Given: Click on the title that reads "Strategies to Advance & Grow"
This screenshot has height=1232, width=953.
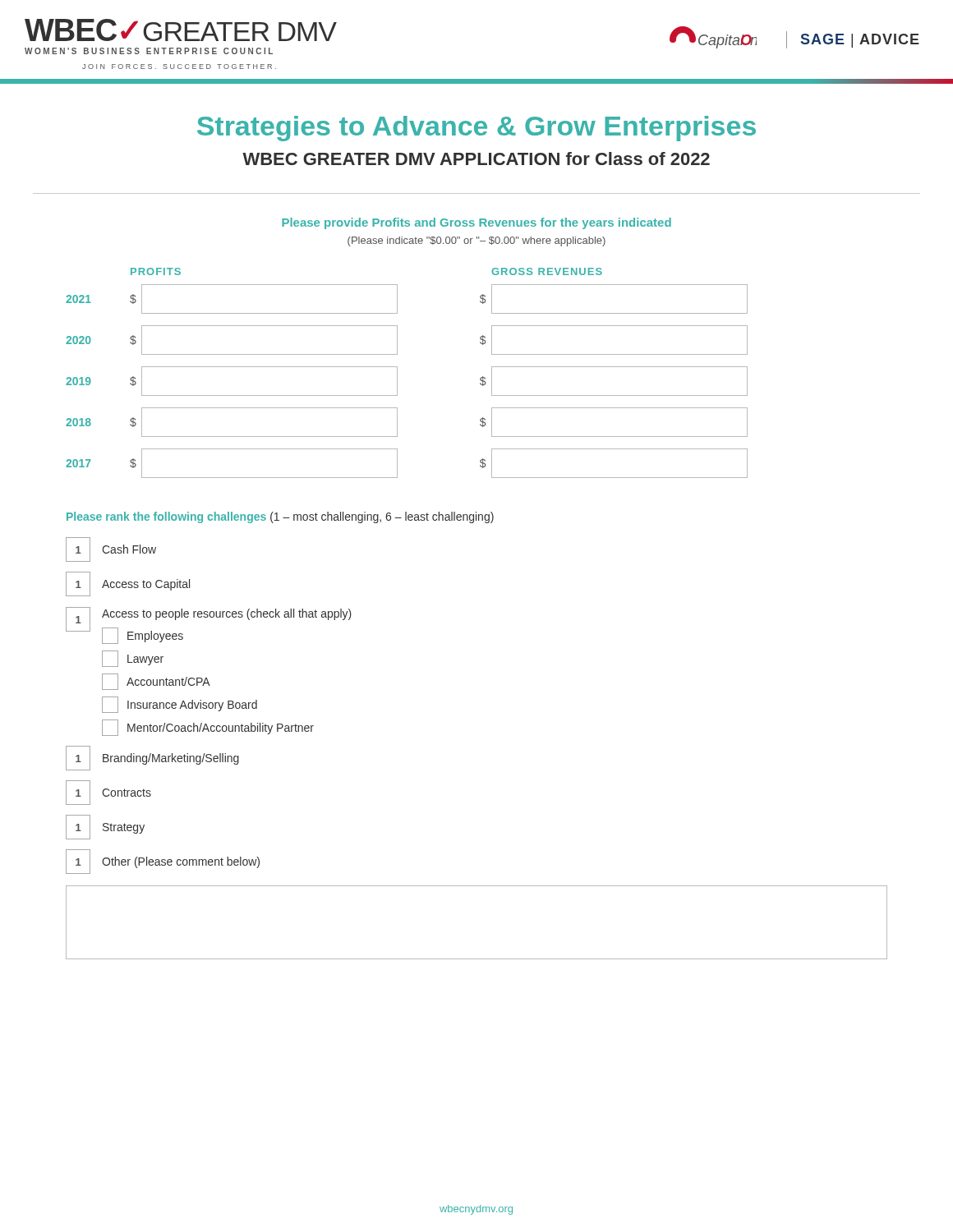Looking at the screenshot, I should (x=476, y=126).
